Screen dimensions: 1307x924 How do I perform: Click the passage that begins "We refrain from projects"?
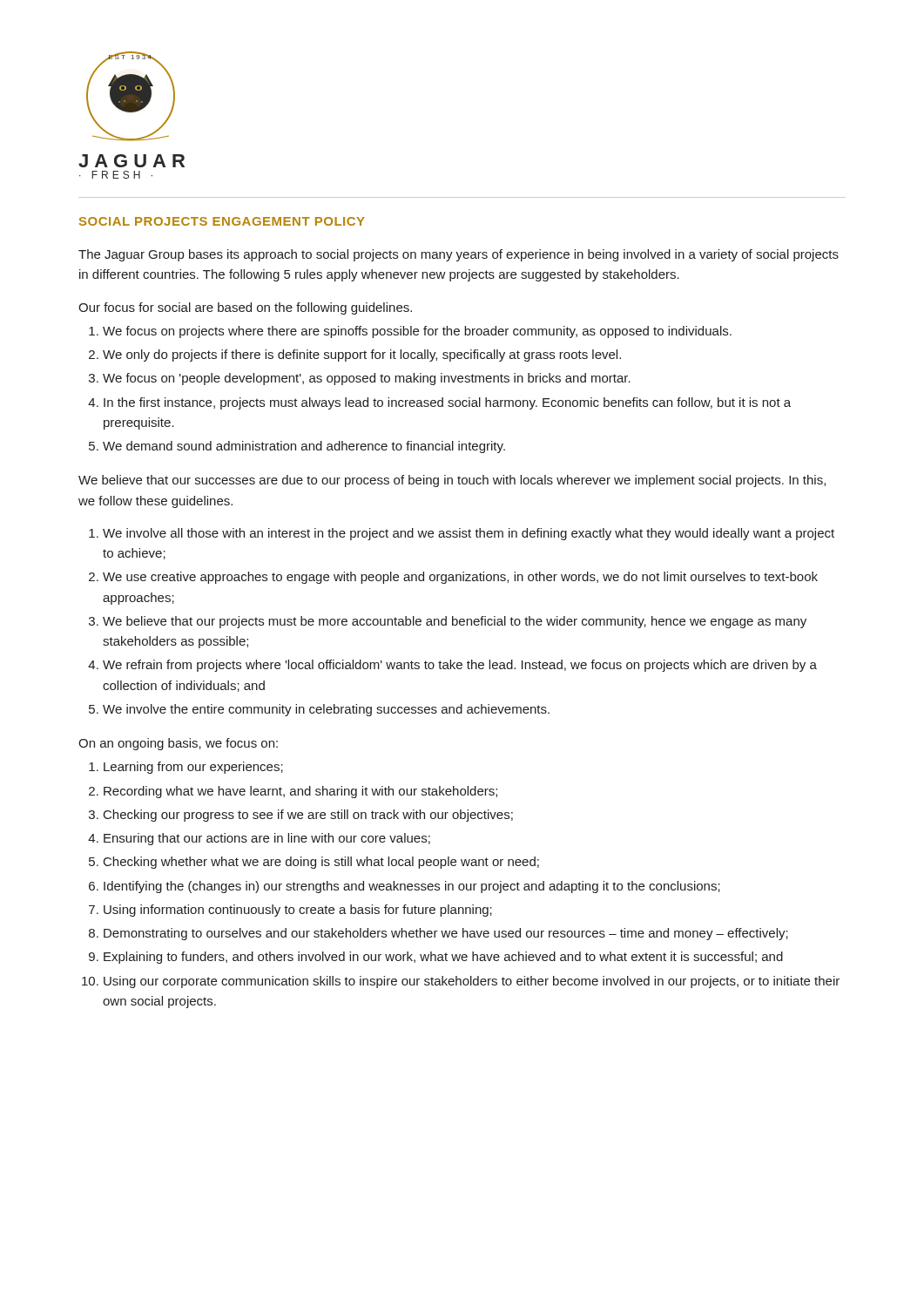[x=460, y=675]
